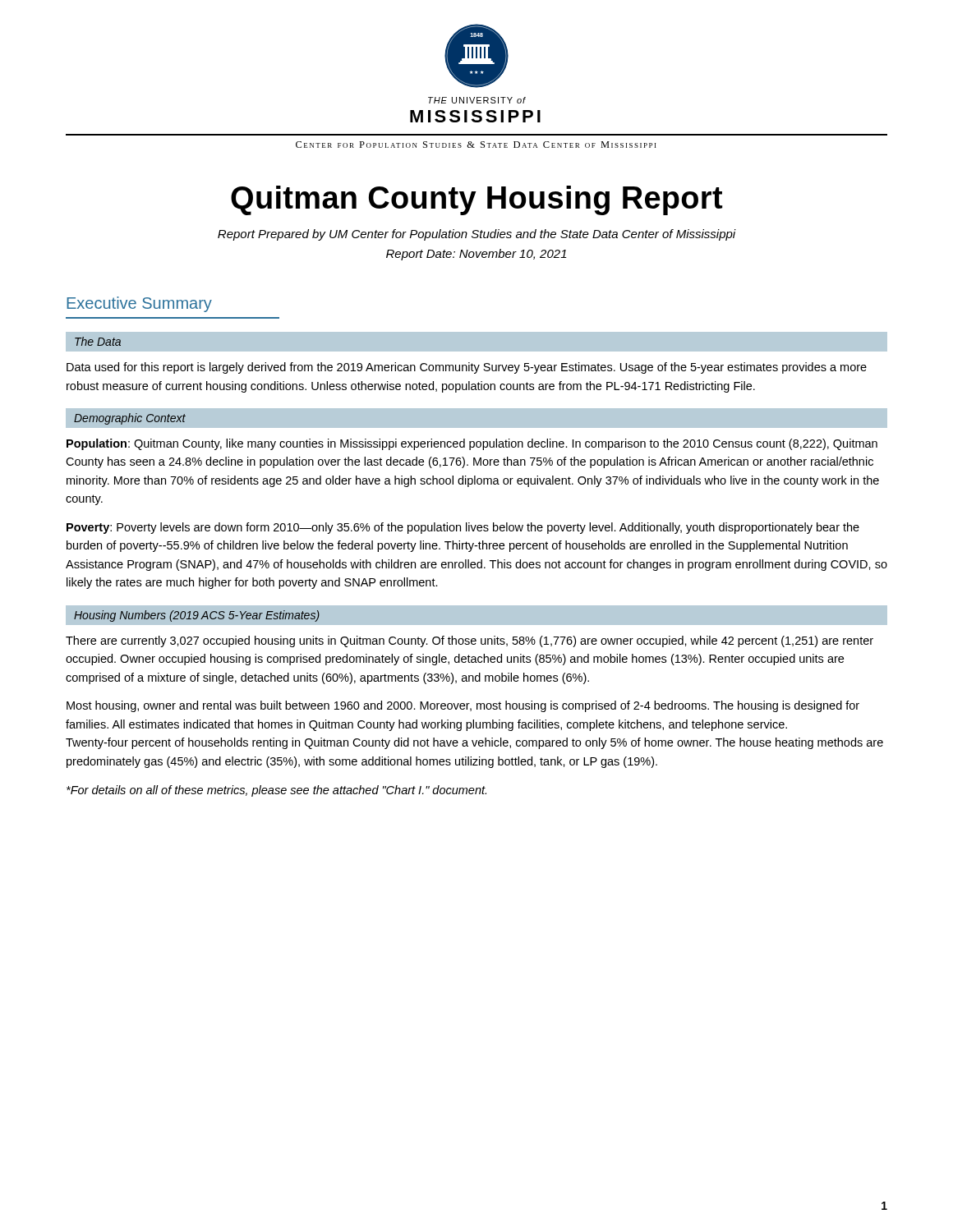Locate the element starting "Poverty: Poverty levels are"
The image size is (953, 1232).
pyautogui.click(x=476, y=555)
